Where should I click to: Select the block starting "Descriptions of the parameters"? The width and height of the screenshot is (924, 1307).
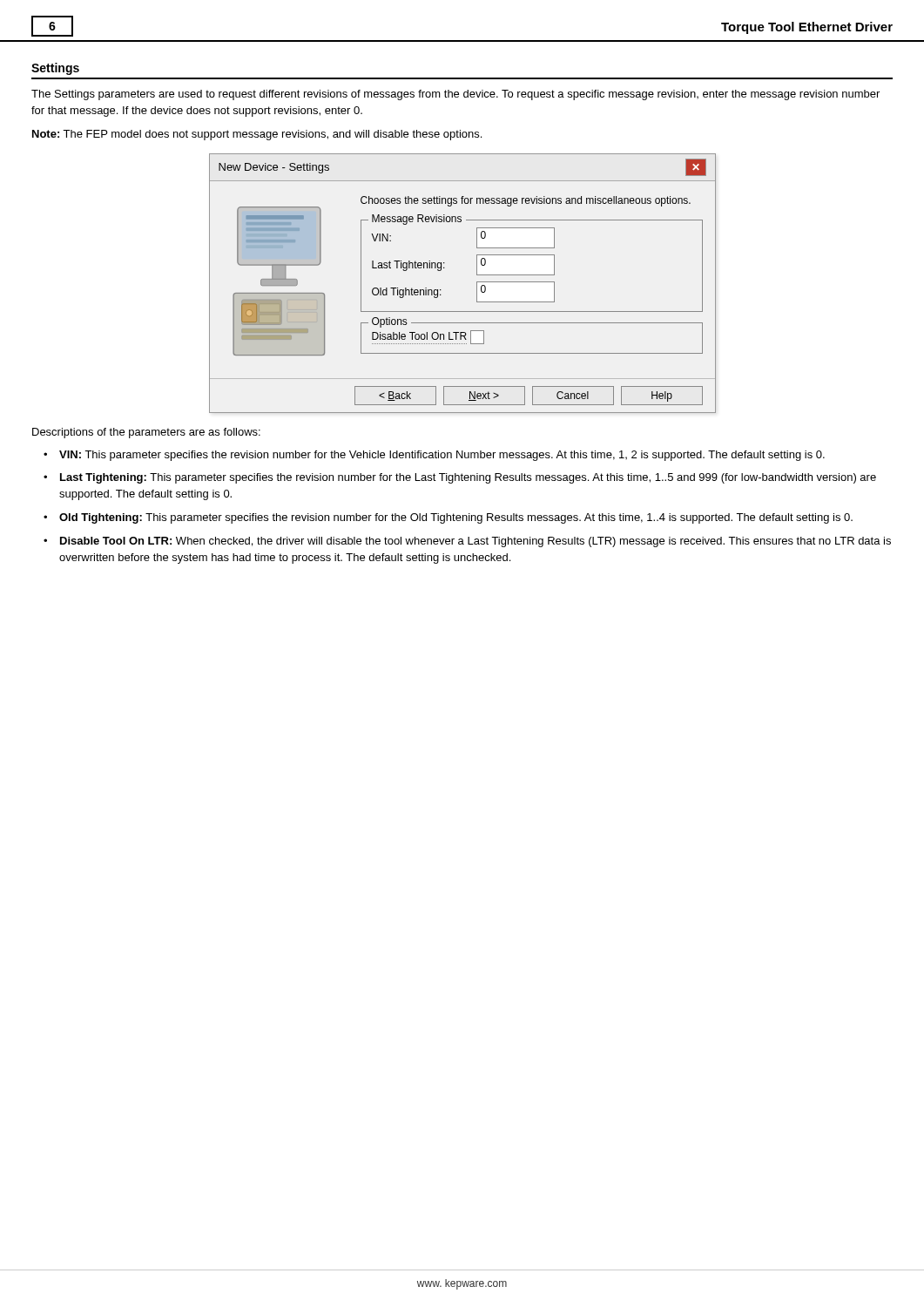click(x=146, y=431)
